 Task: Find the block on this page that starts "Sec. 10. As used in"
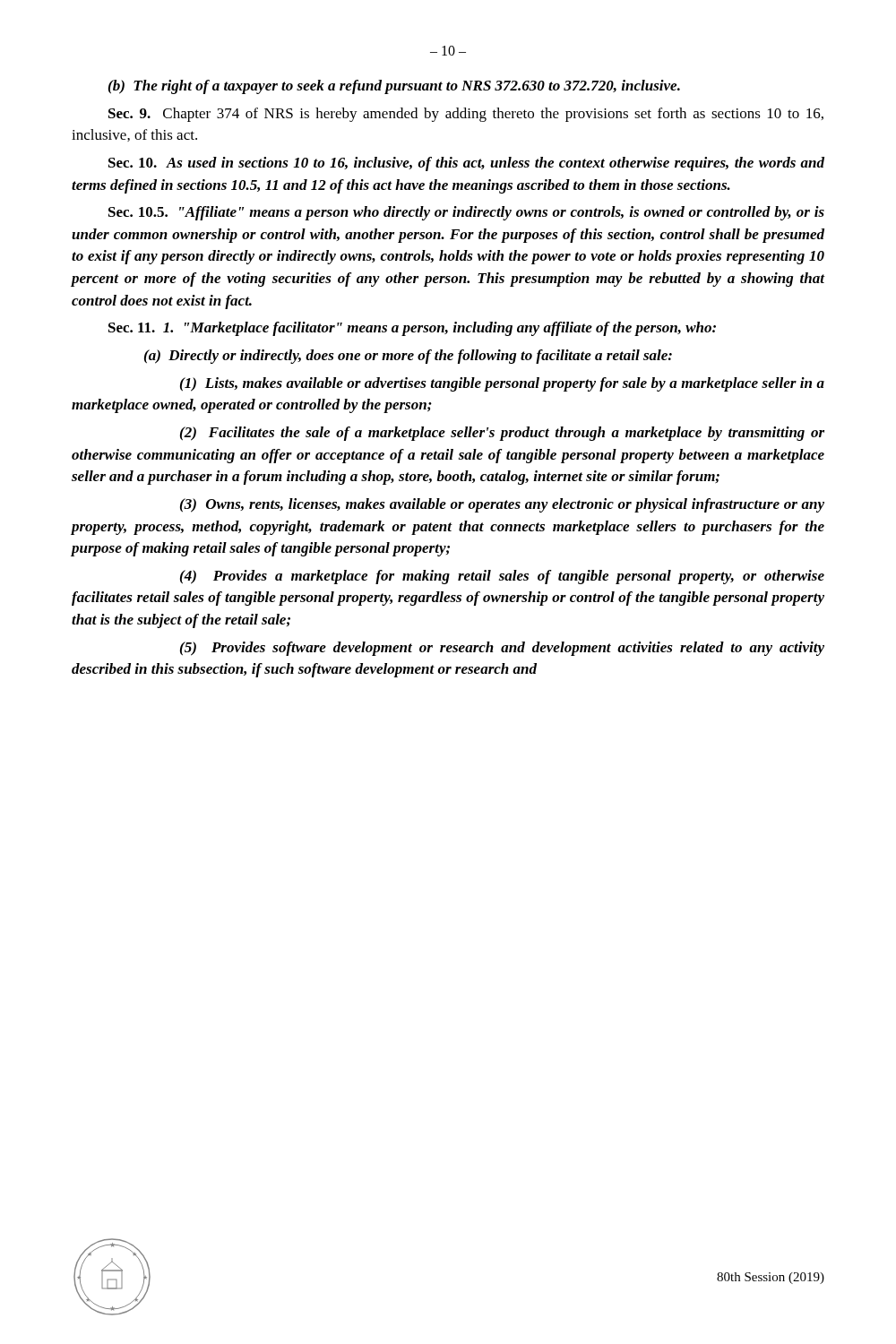click(x=448, y=174)
